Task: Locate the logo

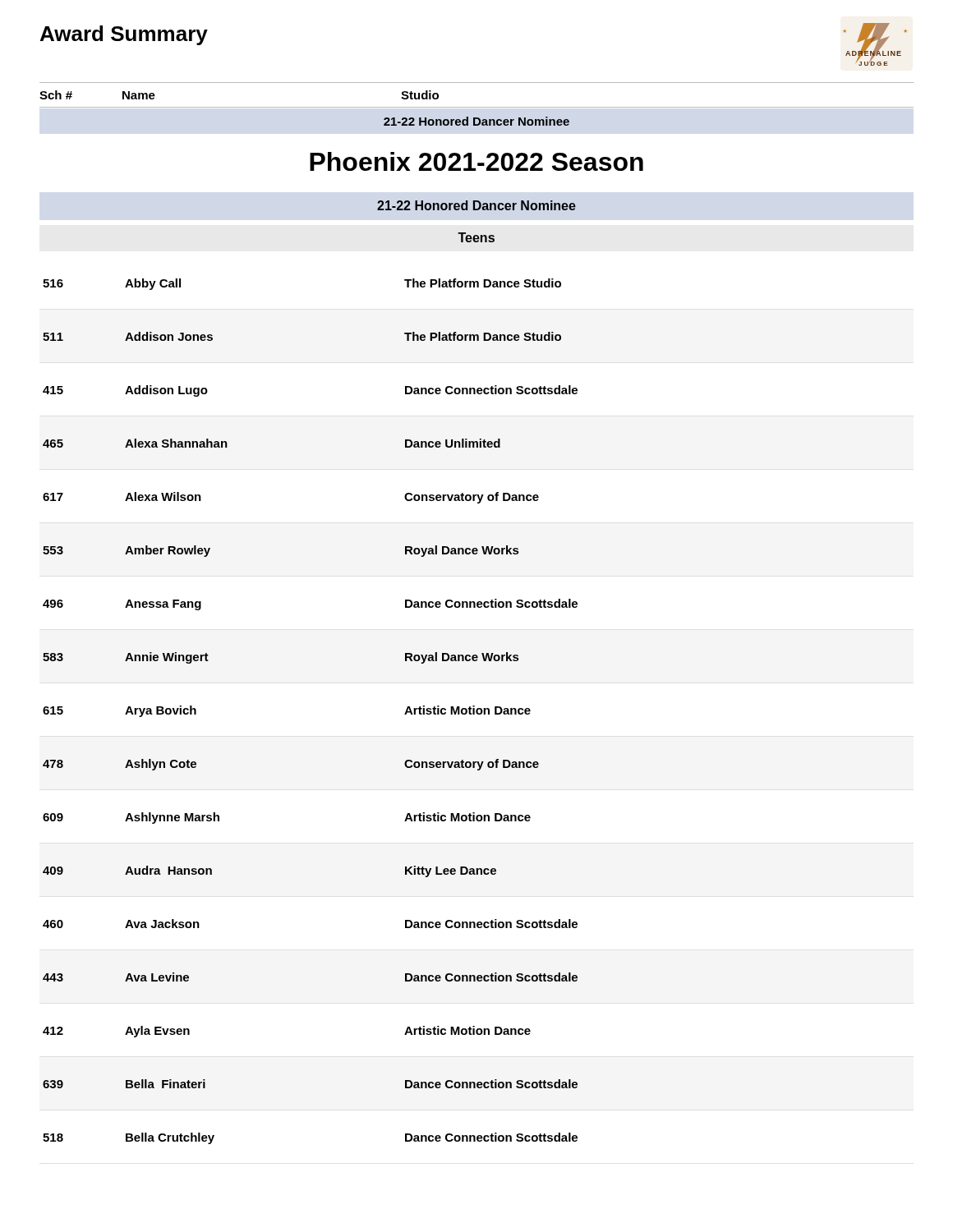Action: (x=877, y=44)
